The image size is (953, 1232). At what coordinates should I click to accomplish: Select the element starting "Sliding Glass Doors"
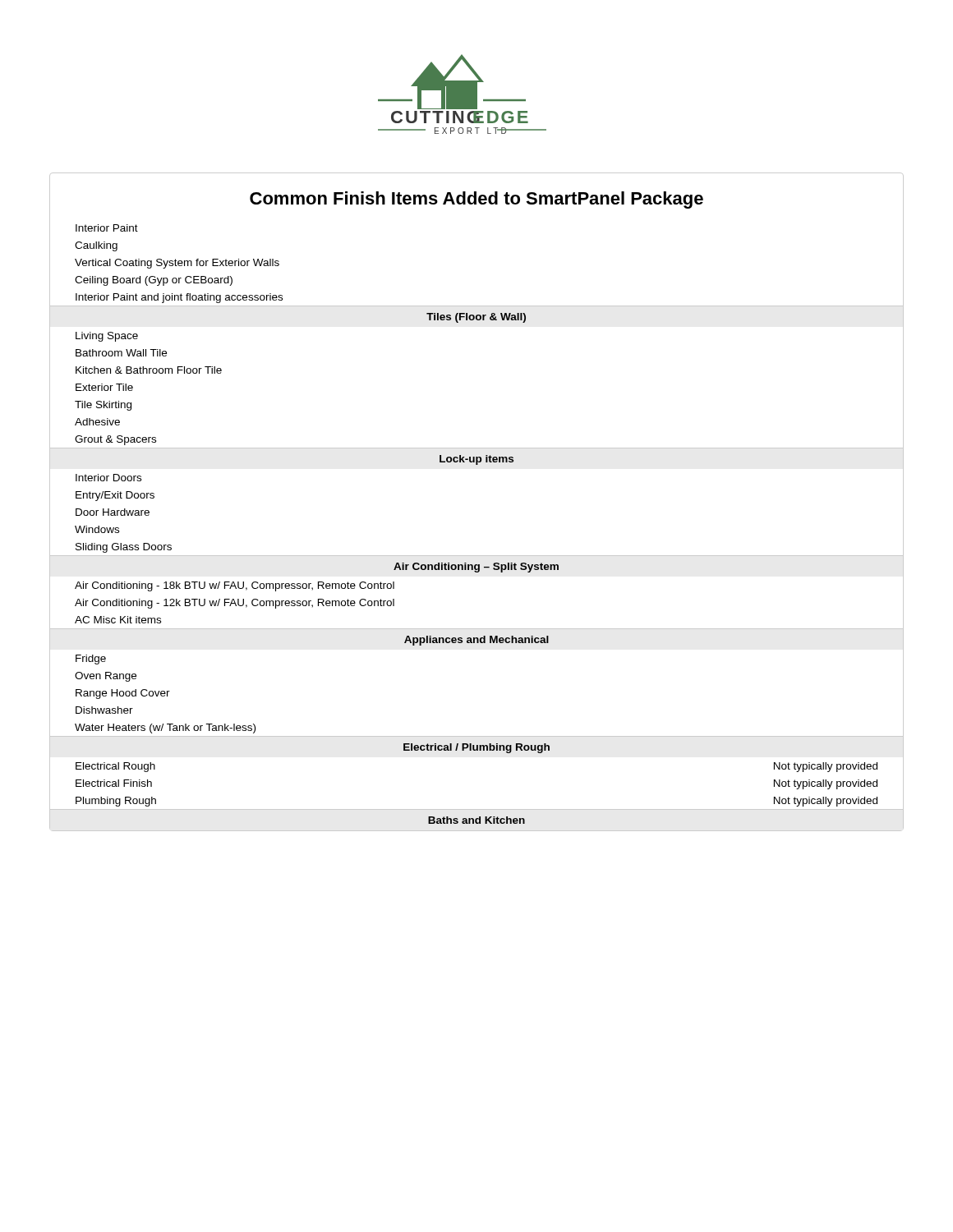pos(123,547)
